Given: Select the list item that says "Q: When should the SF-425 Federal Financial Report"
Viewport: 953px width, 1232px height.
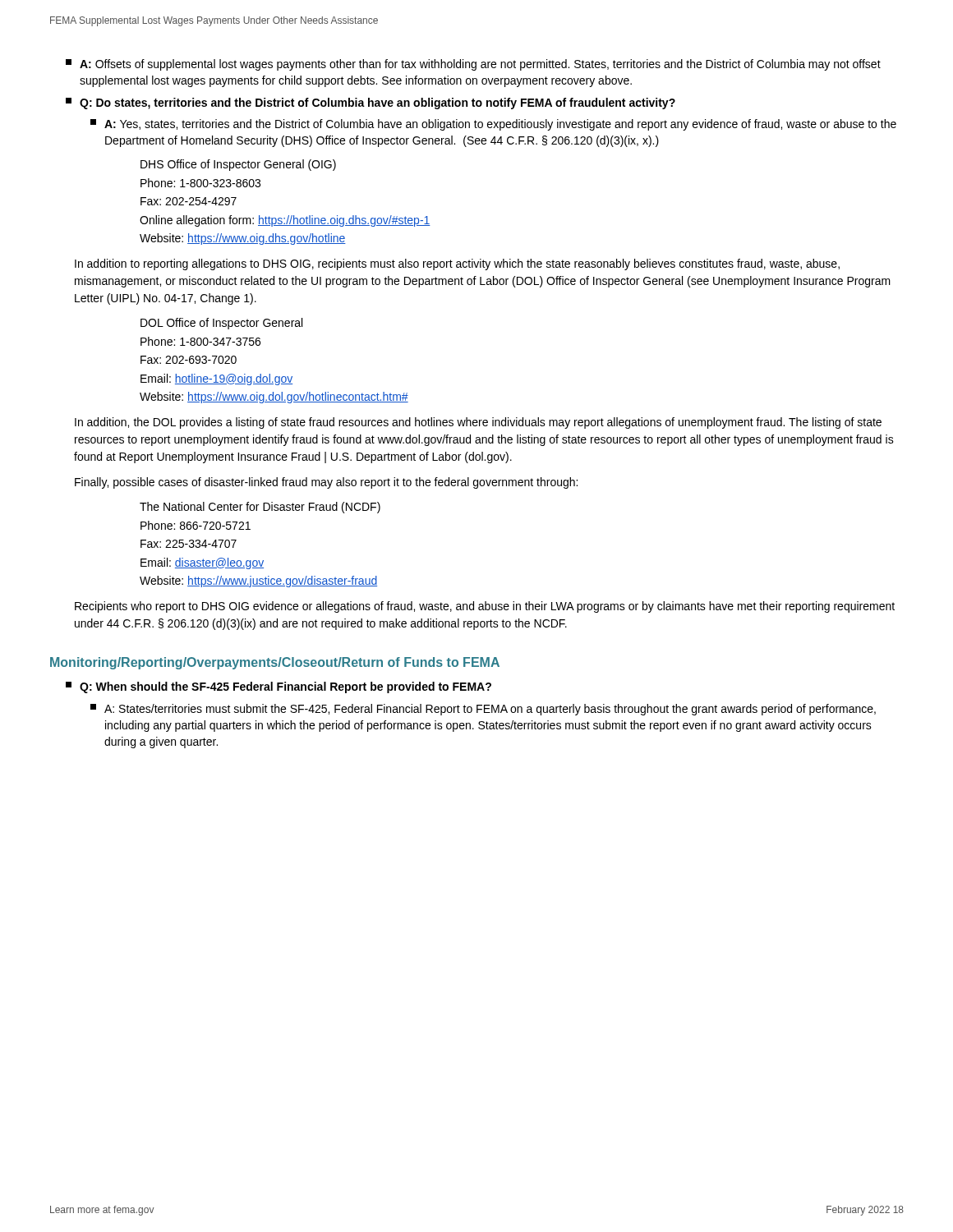Looking at the screenshot, I should pos(279,687).
